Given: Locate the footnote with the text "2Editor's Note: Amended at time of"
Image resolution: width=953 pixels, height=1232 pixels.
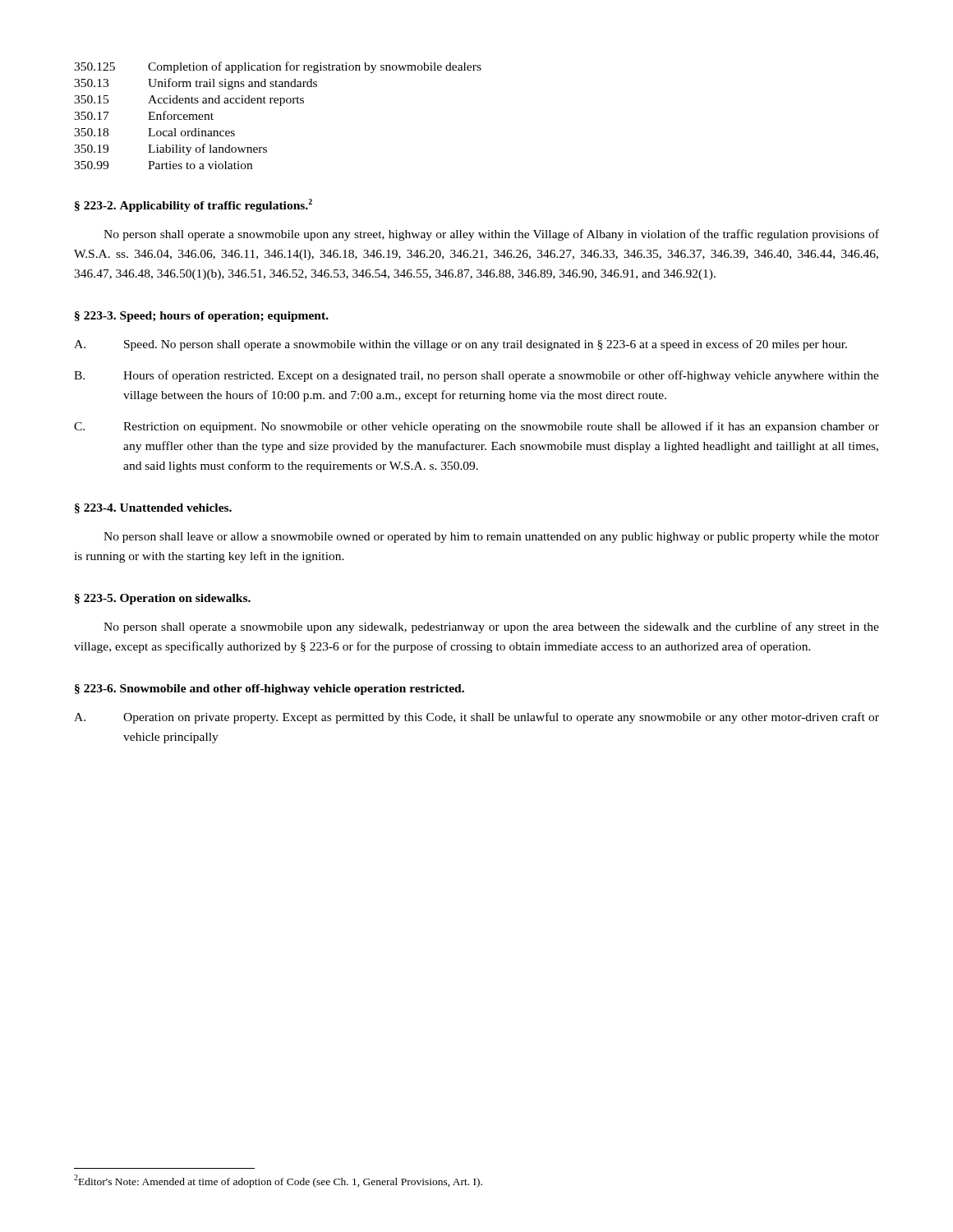Looking at the screenshot, I should tap(278, 1180).
